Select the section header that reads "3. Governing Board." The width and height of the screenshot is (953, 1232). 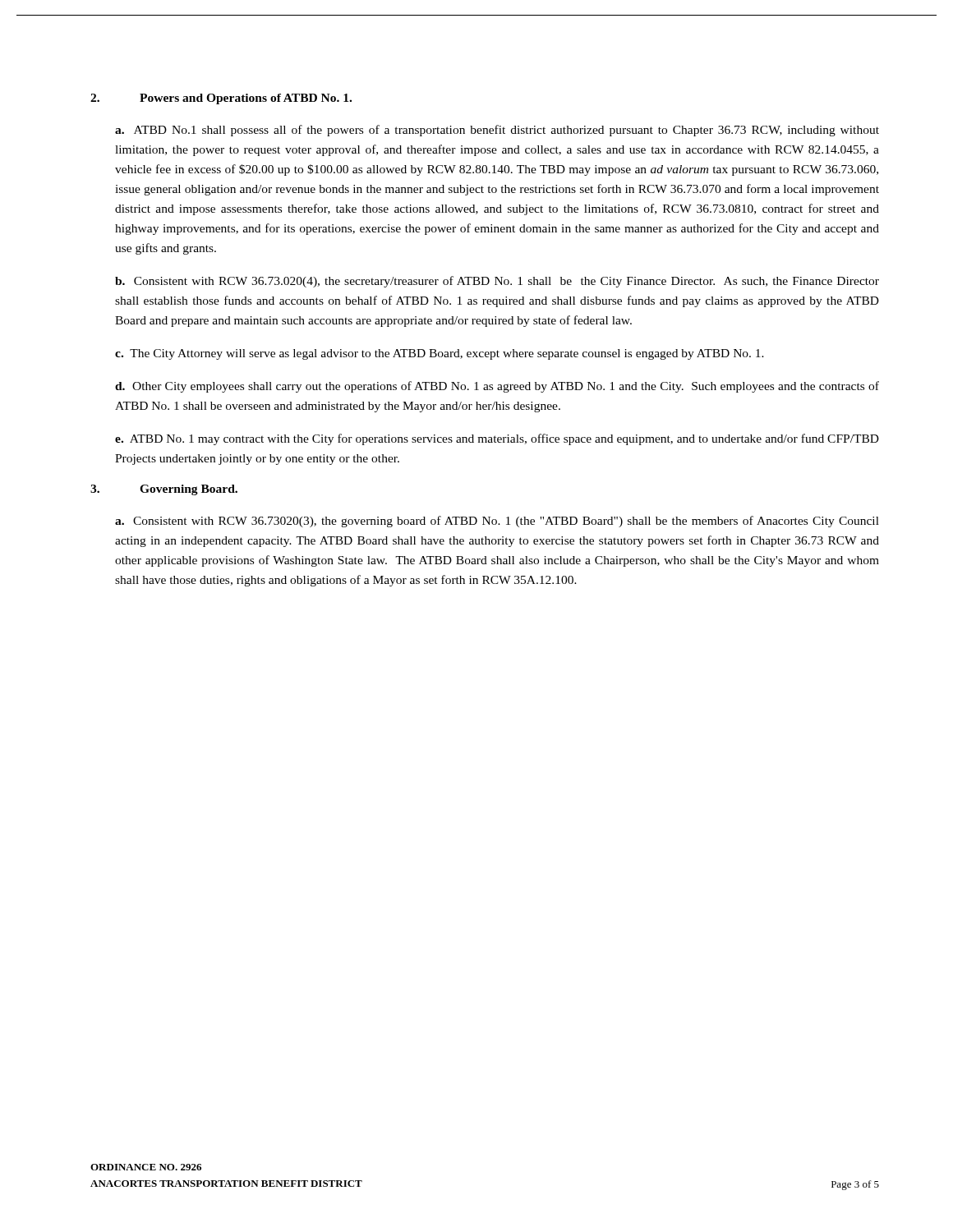pyautogui.click(x=164, y=489)
